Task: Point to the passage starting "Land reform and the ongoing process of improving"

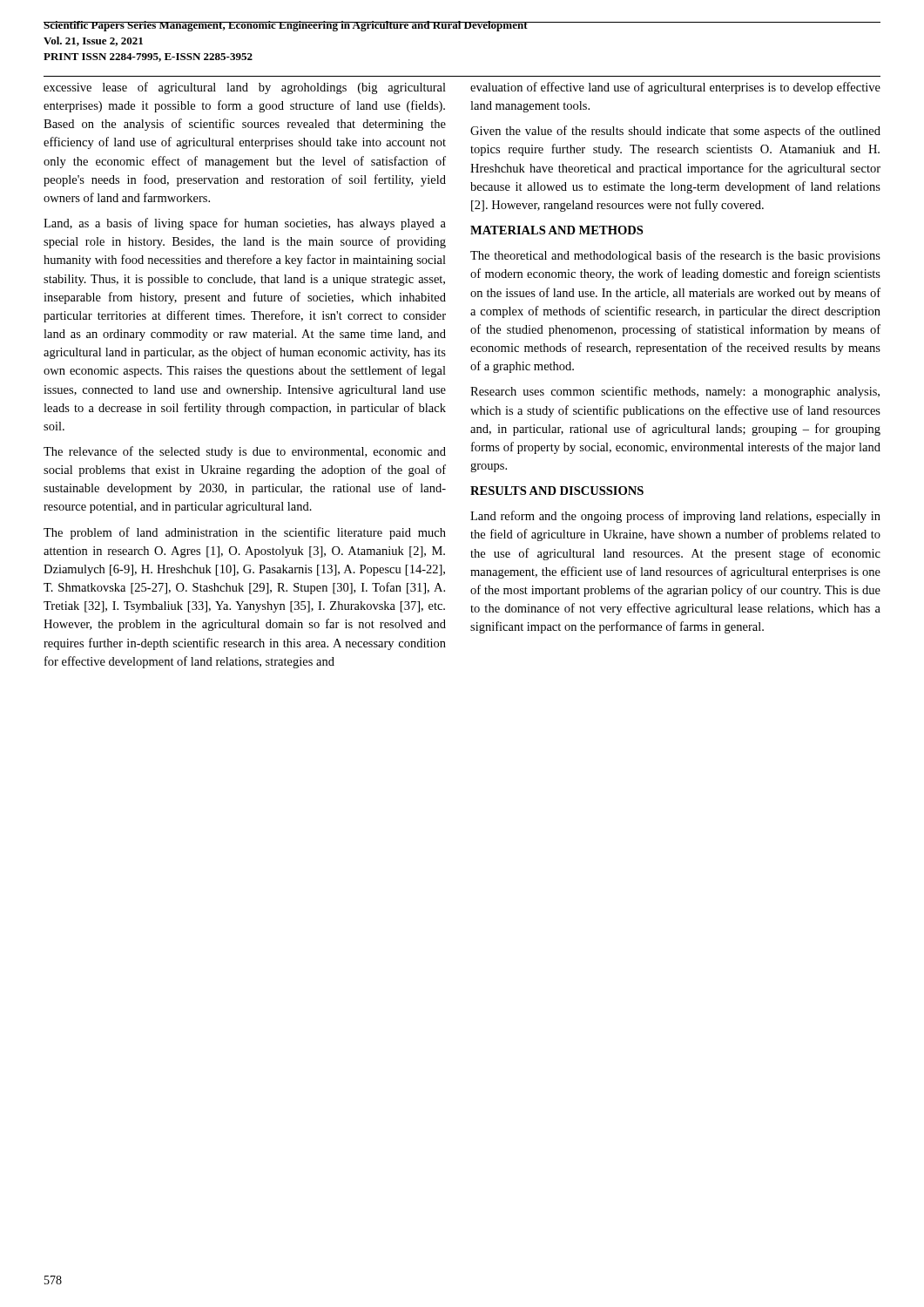Action: (x=675, y=572)
